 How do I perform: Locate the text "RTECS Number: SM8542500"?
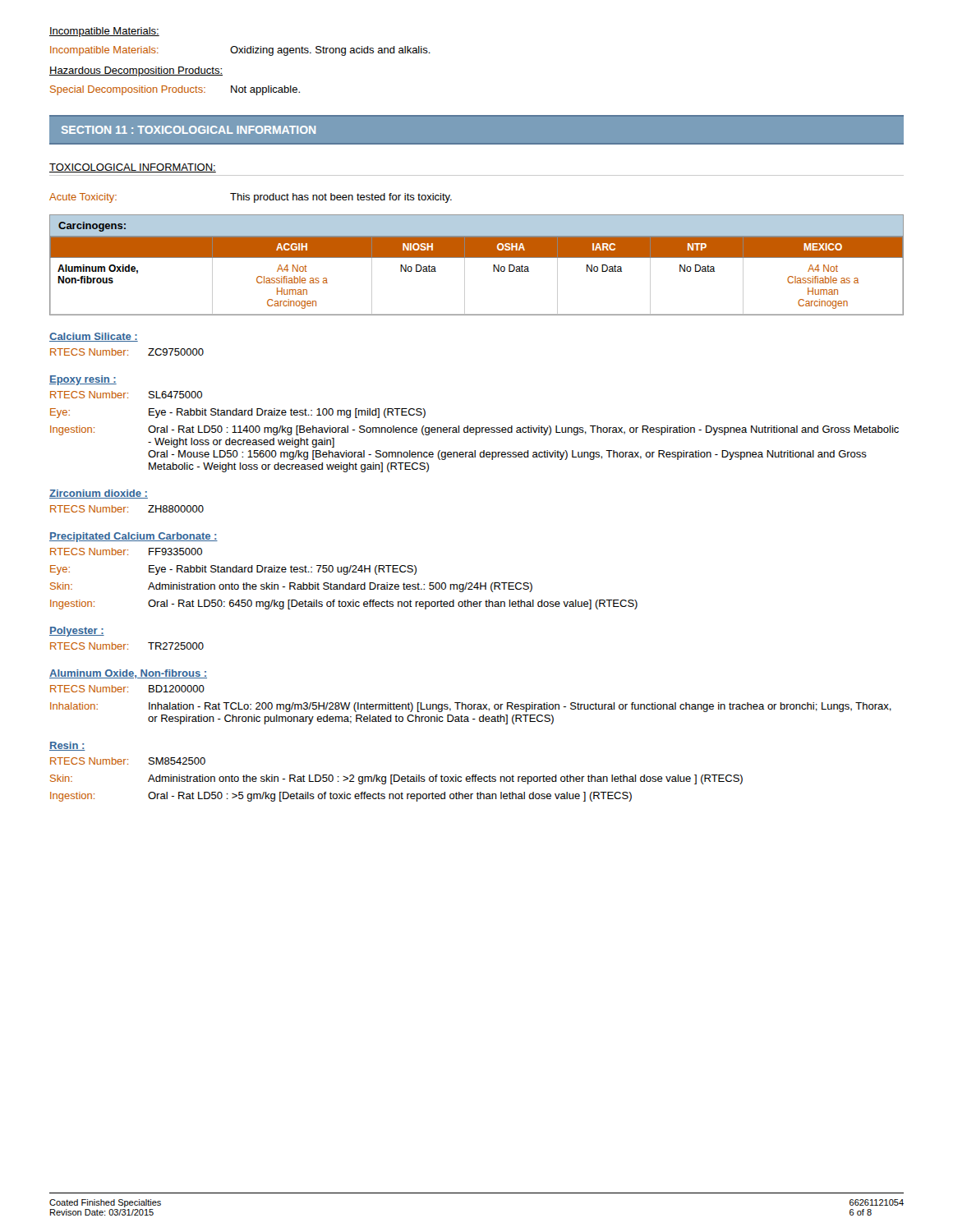click(x=128, y=761)
